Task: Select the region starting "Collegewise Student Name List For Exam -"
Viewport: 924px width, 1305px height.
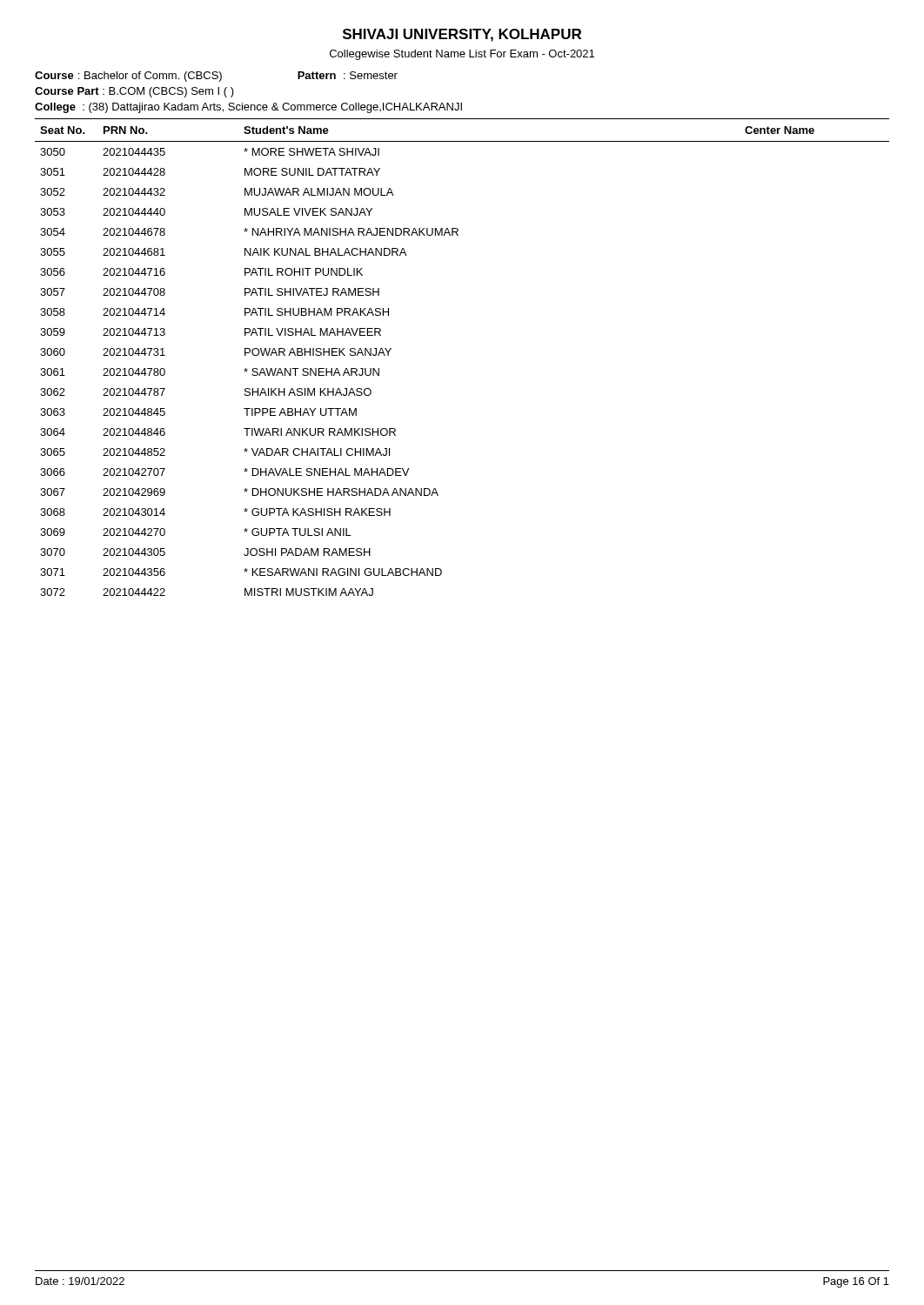Action: 462,54
